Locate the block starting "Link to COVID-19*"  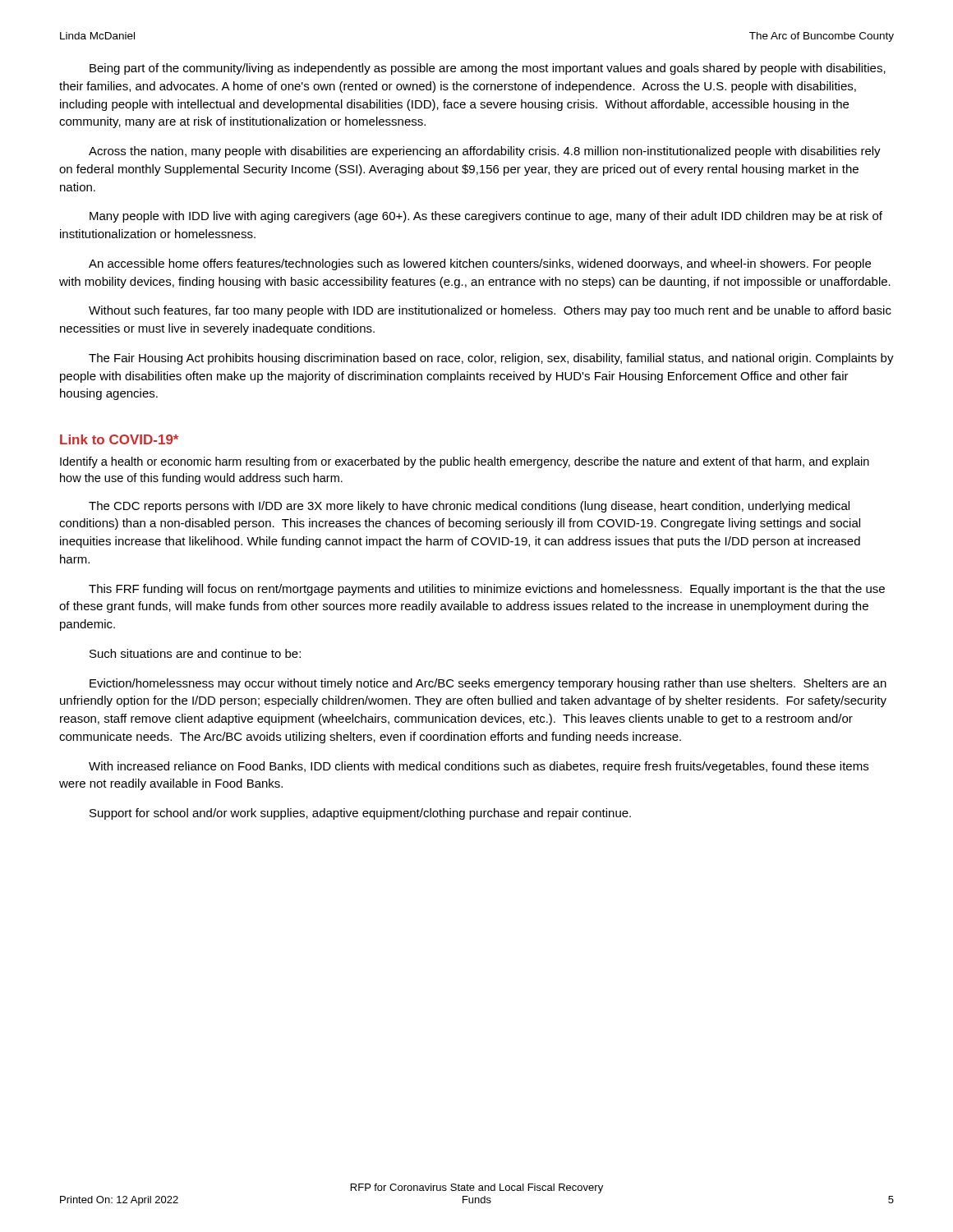pyautogui.click(x=119, y=440)
